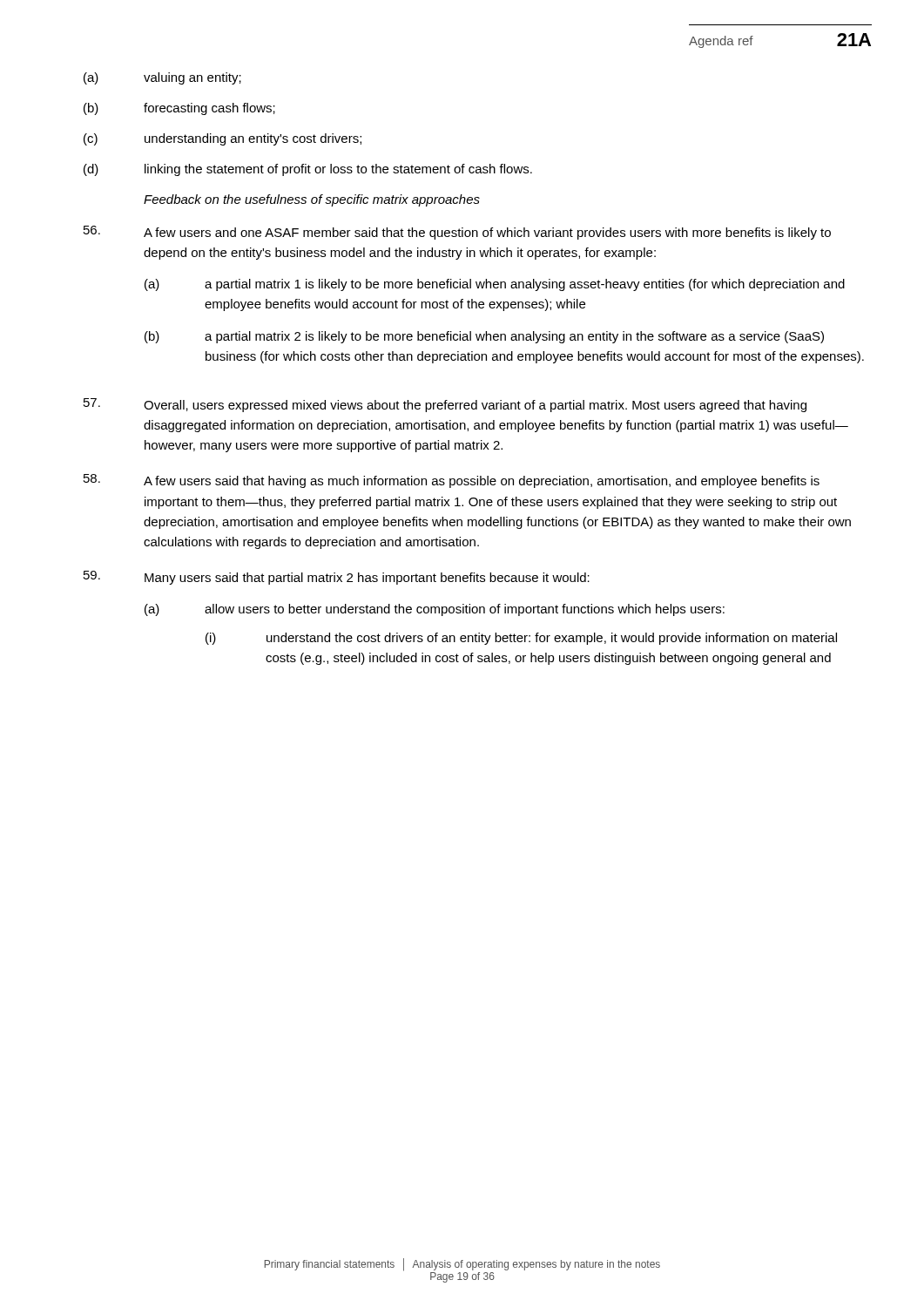Find the text block that reads "Many users said that partial matrix"
924x1307 pixels.
[x=475, y=628]
